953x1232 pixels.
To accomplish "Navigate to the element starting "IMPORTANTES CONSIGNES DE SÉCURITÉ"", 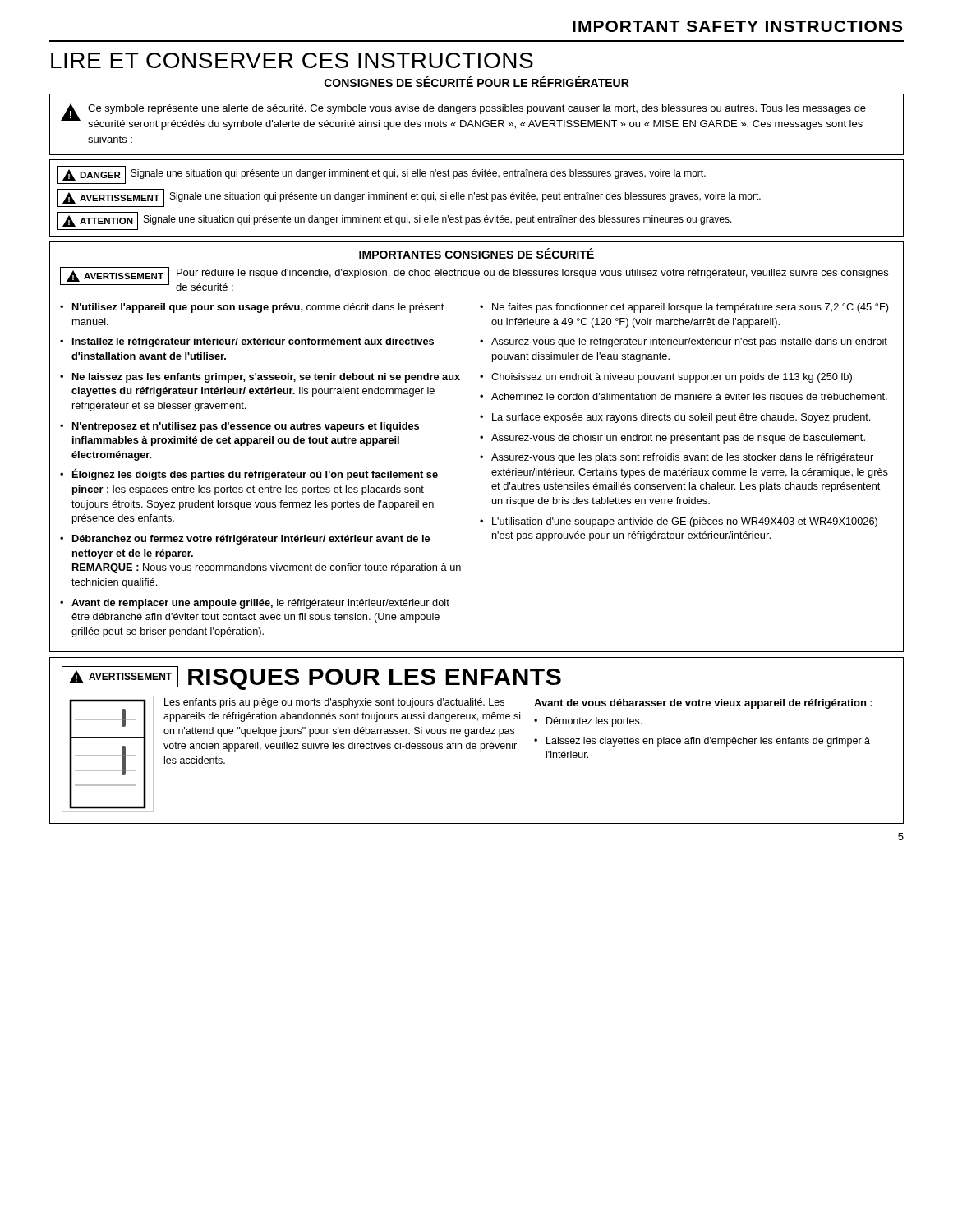I will click(x=476, y=254).
